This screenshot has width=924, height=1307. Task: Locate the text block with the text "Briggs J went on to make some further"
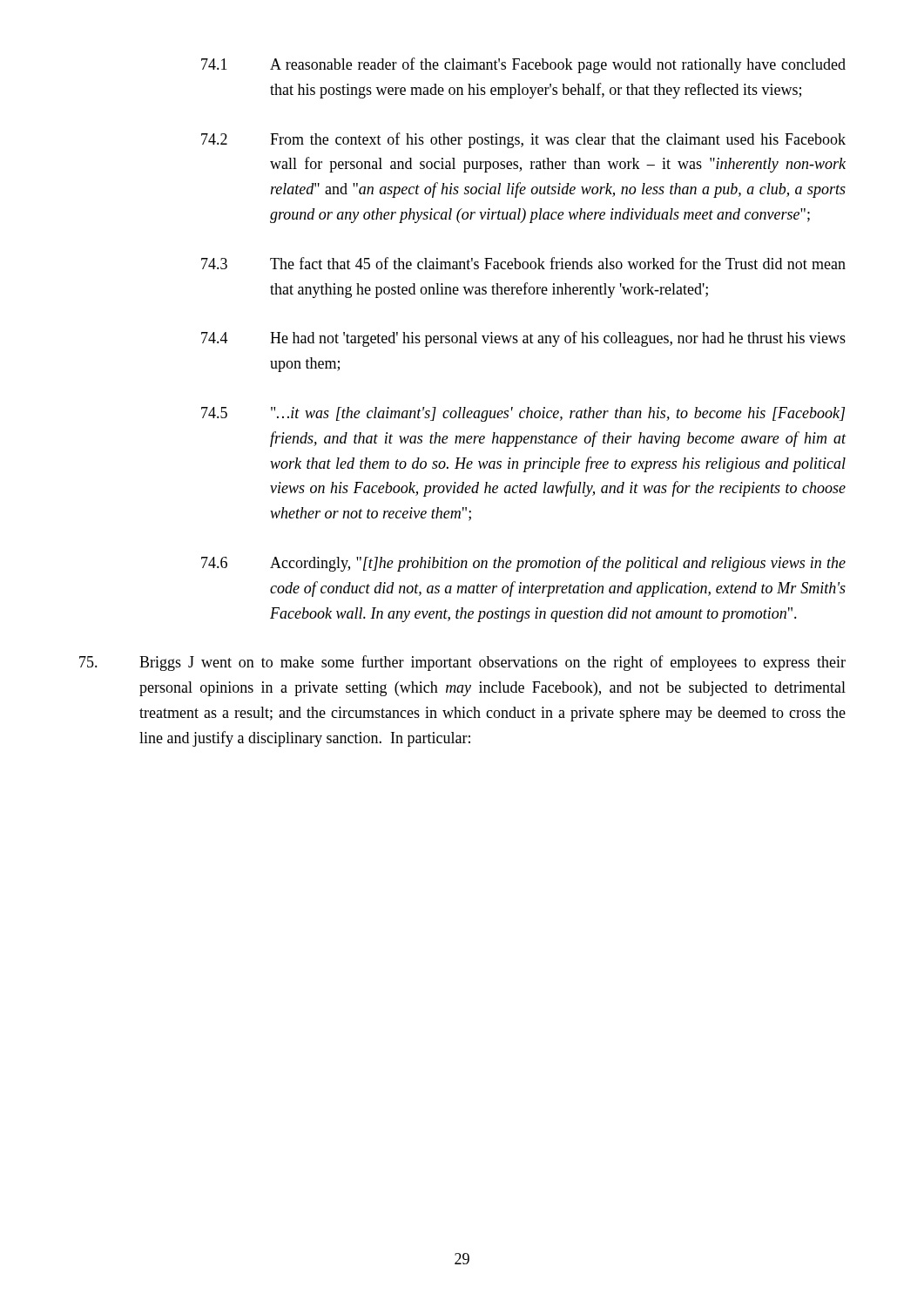point(462,701)
